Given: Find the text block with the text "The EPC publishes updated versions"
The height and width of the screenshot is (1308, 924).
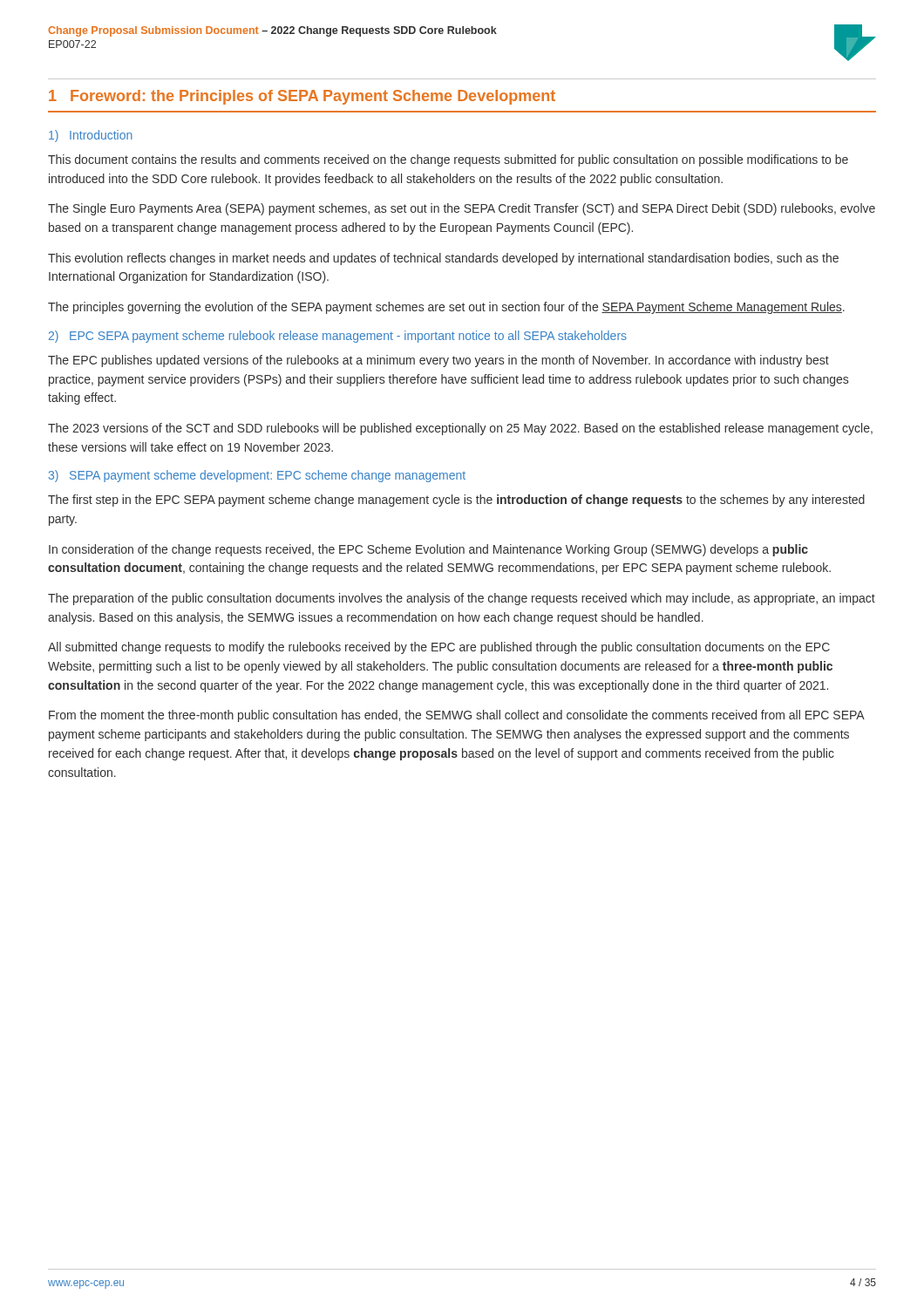Looking at the screenshot, I should click(448, 379).
